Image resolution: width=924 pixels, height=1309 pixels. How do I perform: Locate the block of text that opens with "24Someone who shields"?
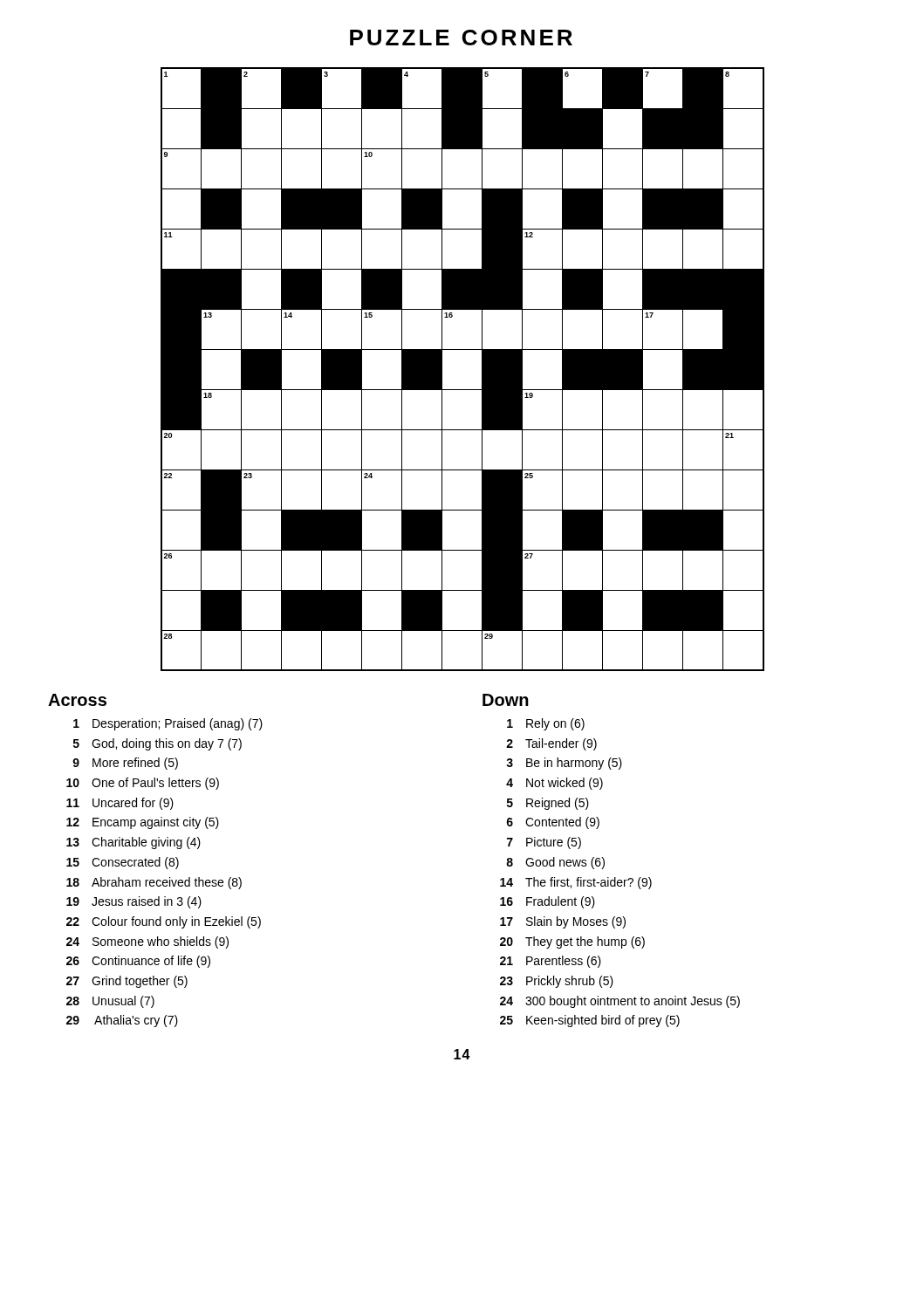(x=139, y=942)
